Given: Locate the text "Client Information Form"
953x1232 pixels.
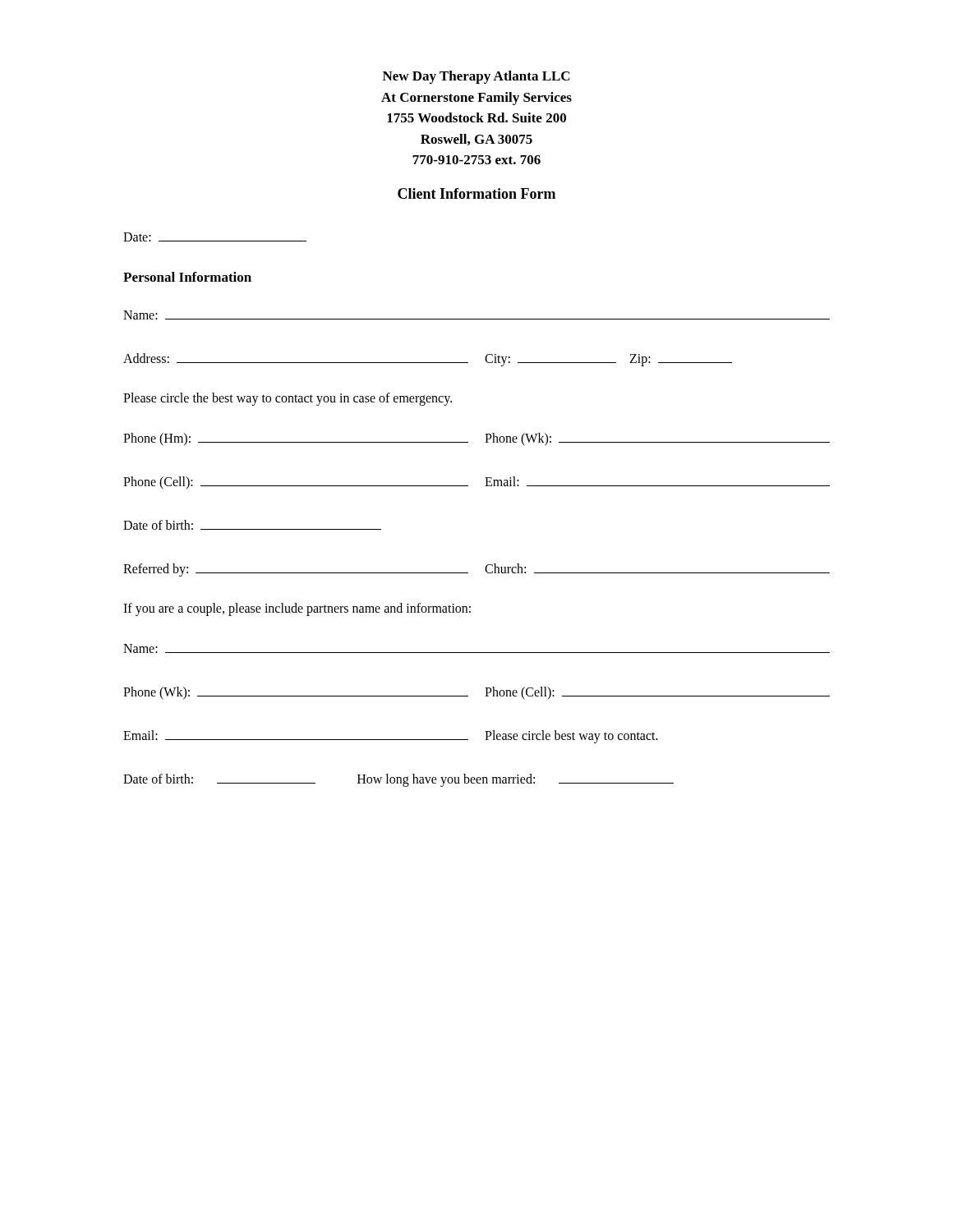Looking at the screenshot, I should (x=476, y=193).
